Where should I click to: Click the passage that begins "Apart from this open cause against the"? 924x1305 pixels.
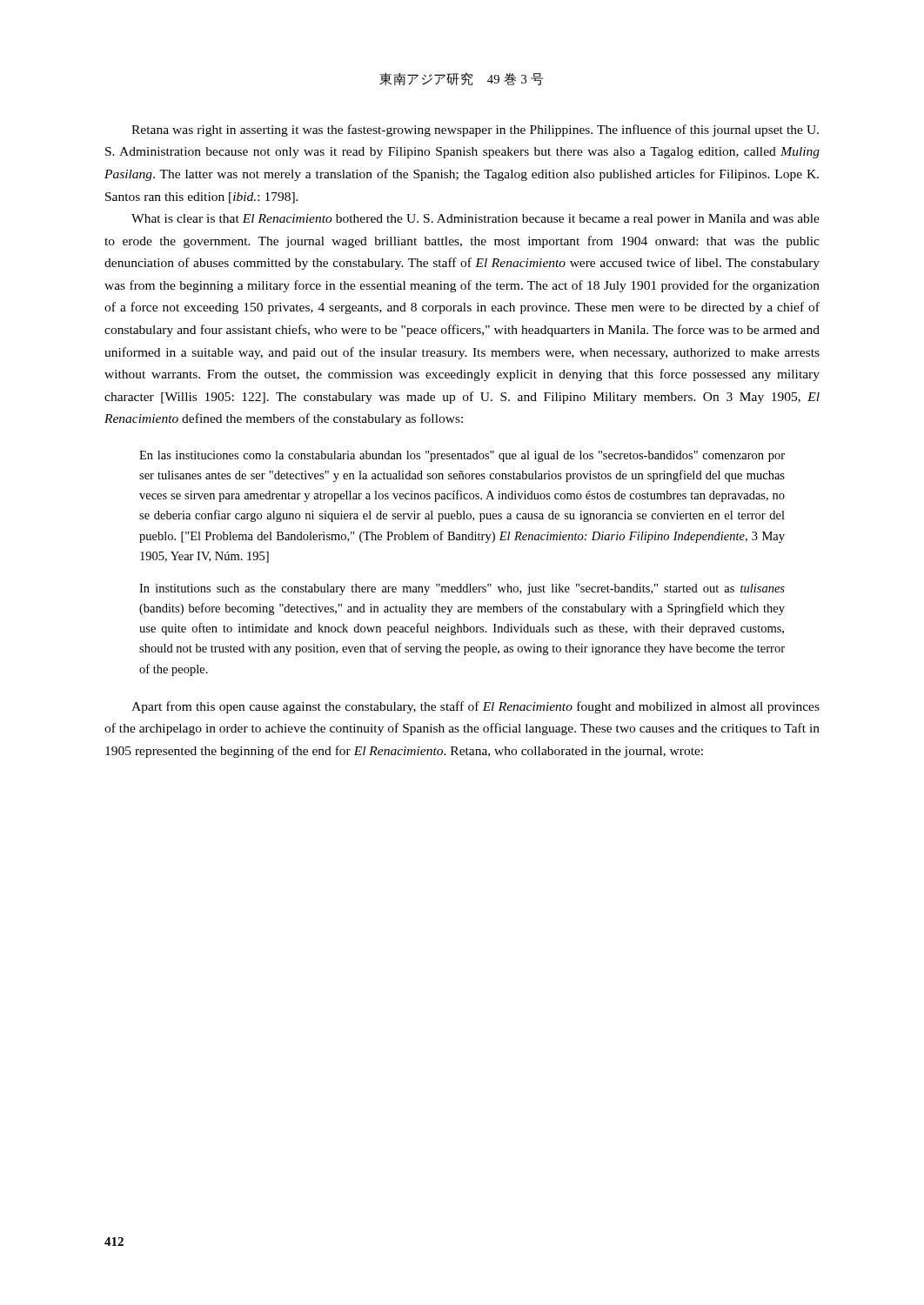click(462, 728)
